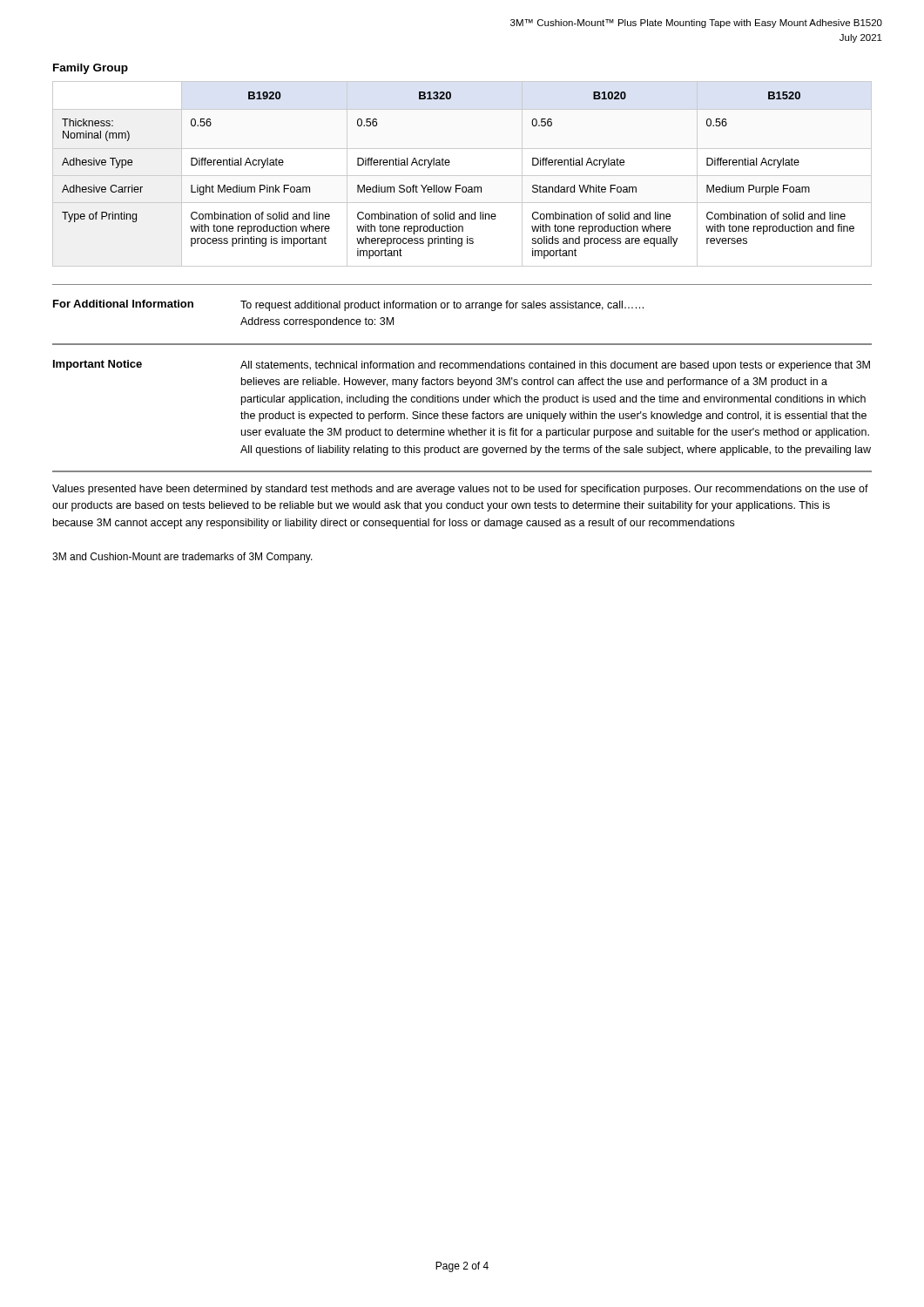Click on the table containing "Combination of solid and"
The image size is (924, 1307).
(x=462, y=174)
